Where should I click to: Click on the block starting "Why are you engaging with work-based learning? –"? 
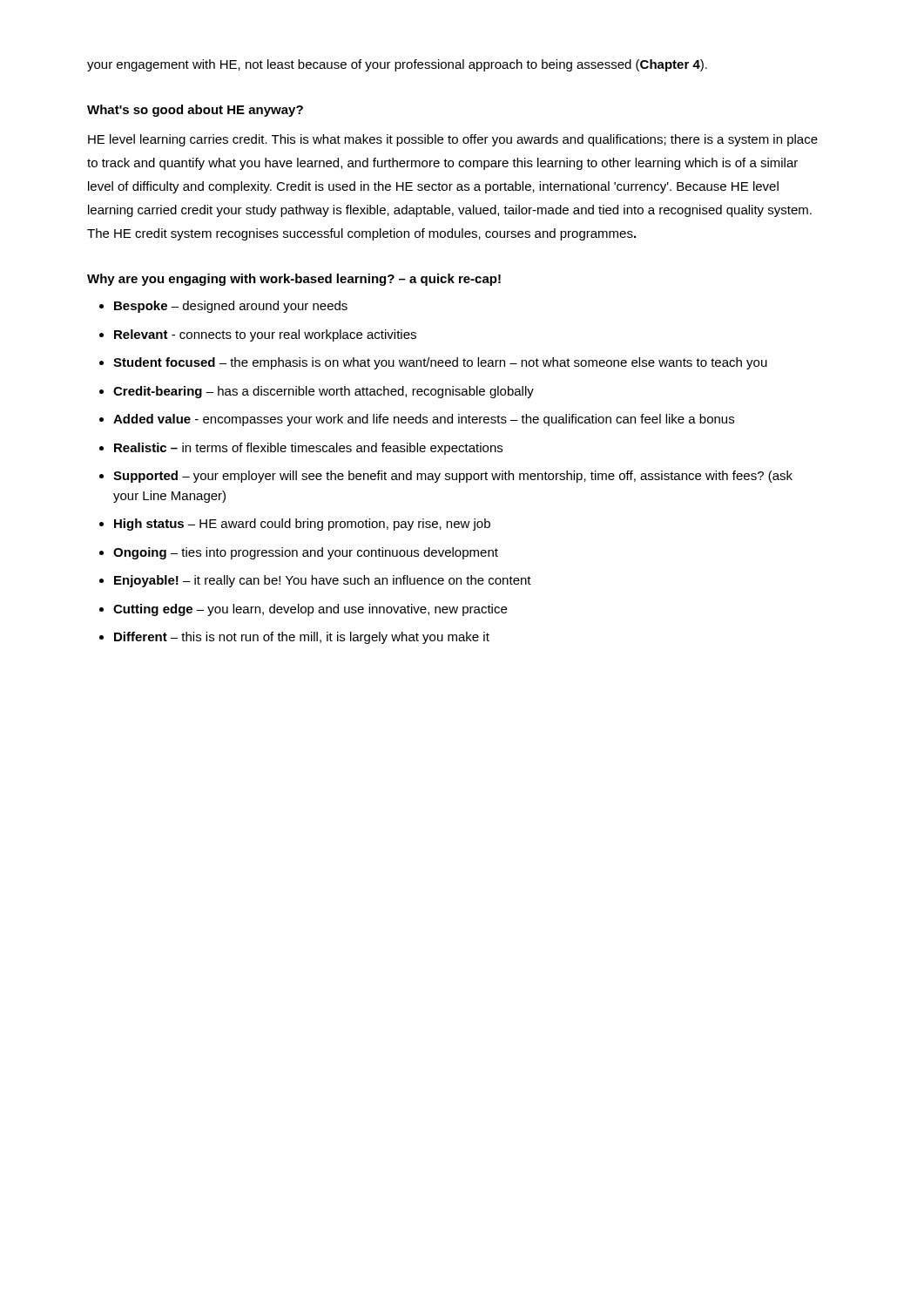[x=294, y=278]
